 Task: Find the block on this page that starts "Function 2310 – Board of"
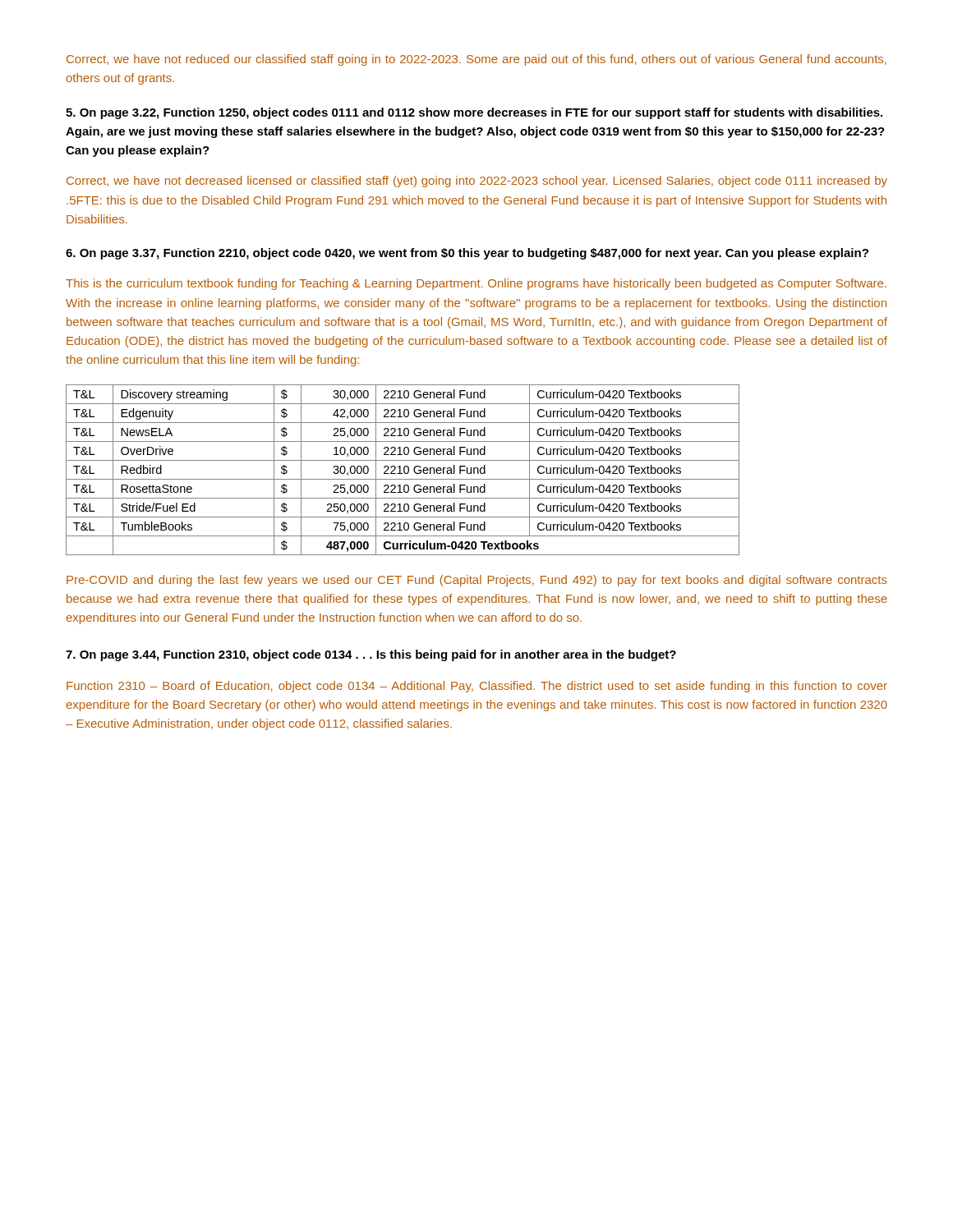(476, 704)
